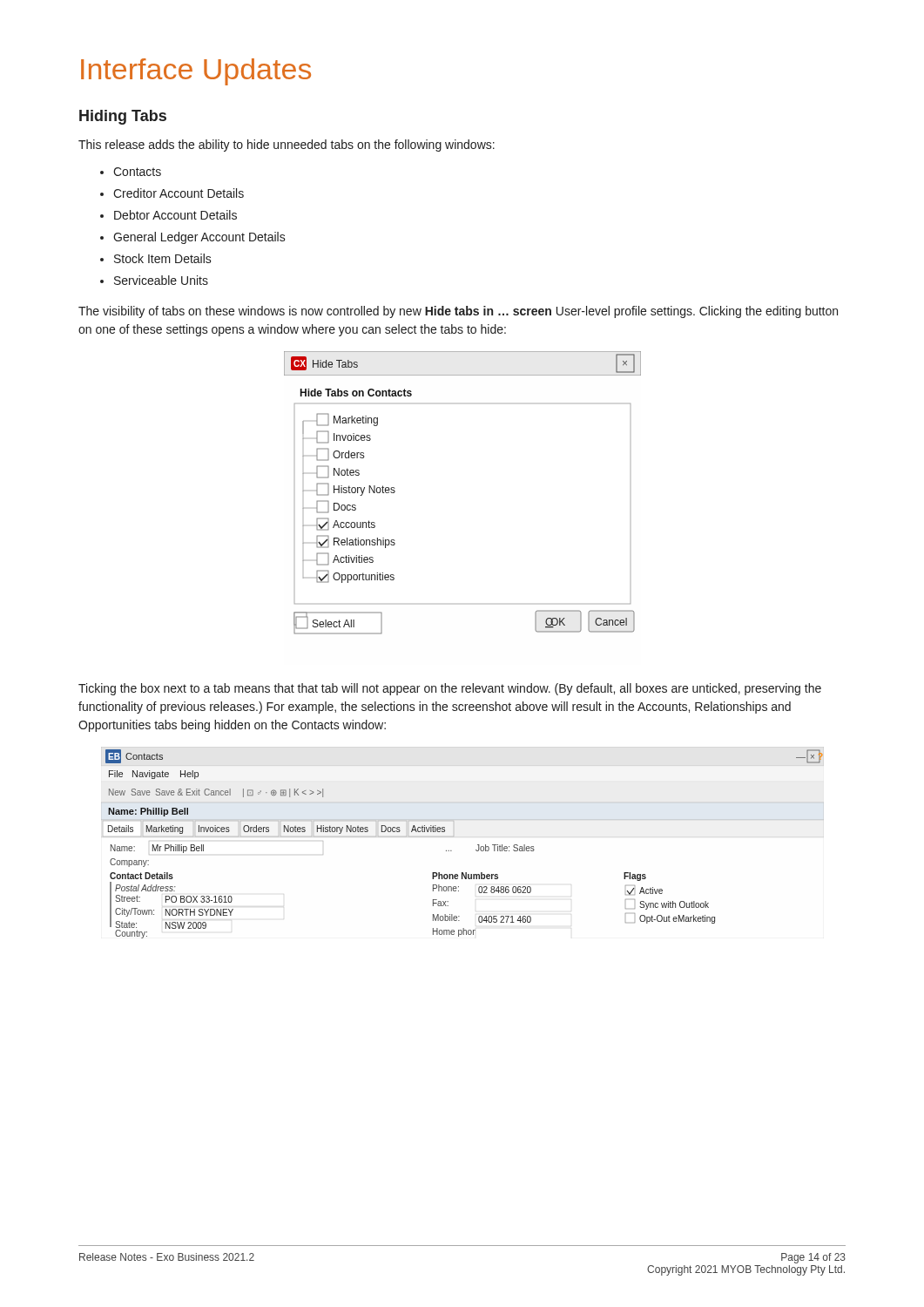Locate the text "Debtor Account Details"

point(175,215)
